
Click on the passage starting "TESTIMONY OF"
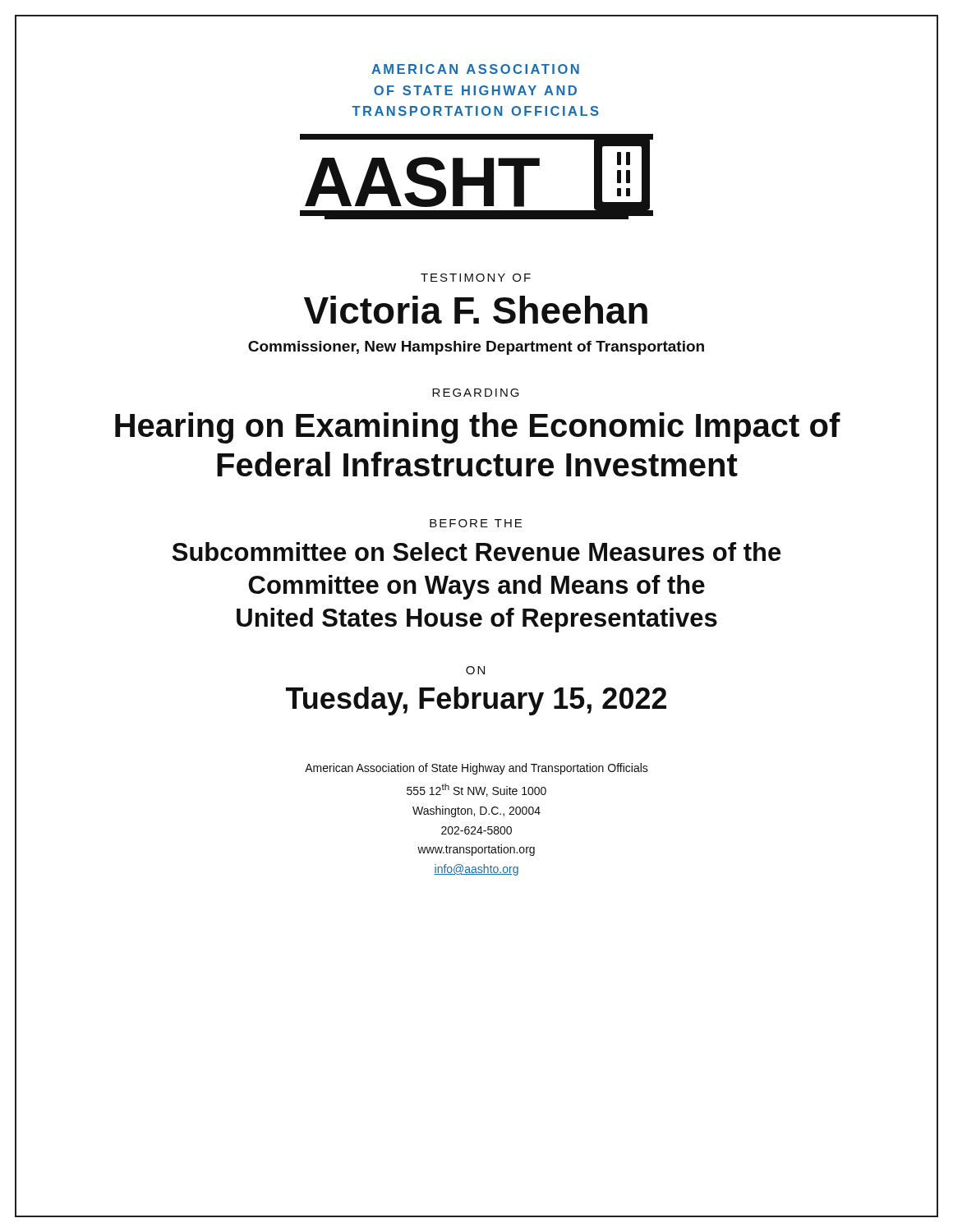[x=476, y=277]
